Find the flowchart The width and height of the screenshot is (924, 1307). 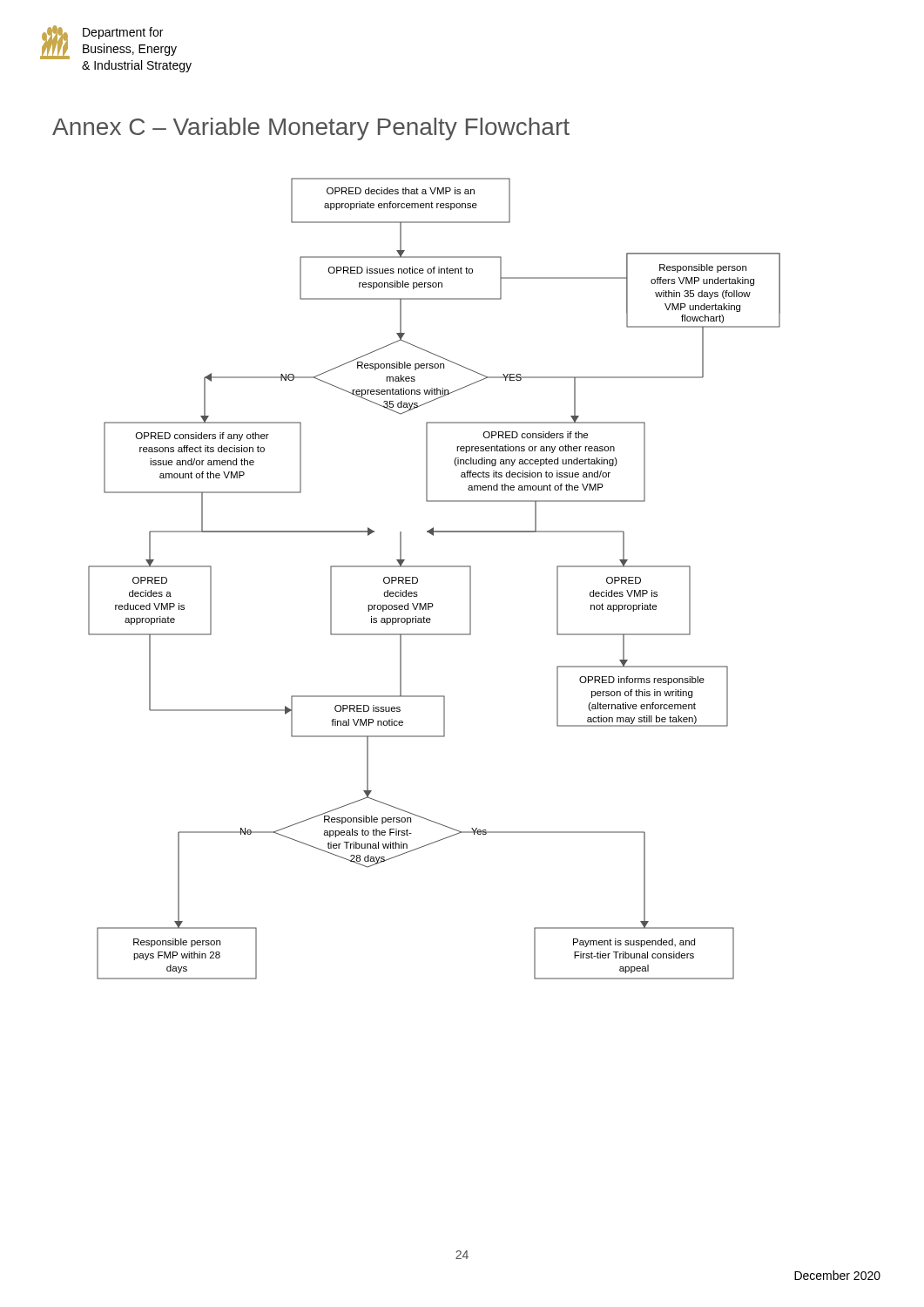(462, 671)
